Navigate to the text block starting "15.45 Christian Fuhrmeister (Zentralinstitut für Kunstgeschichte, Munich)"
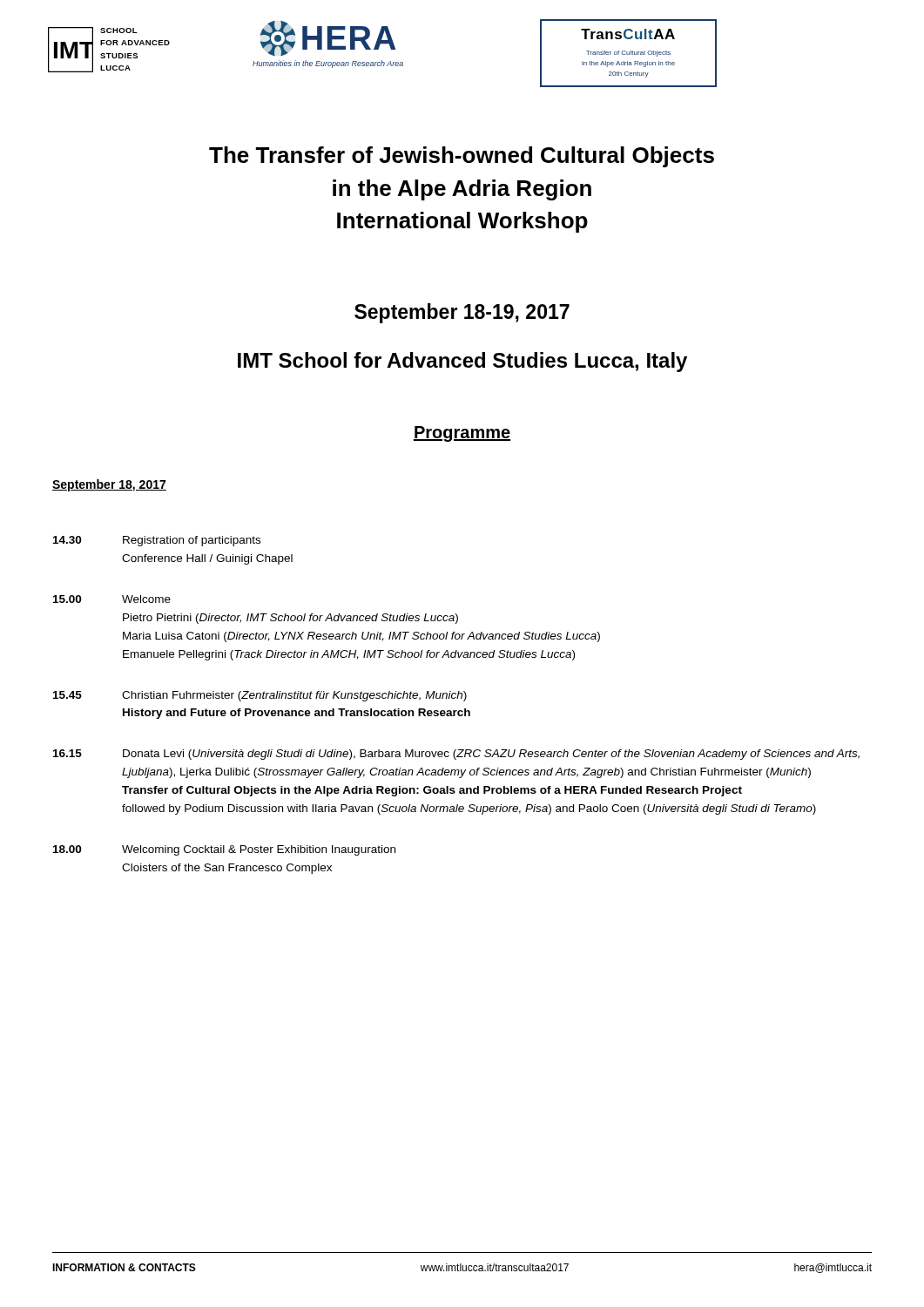 (x=262, y=704)
